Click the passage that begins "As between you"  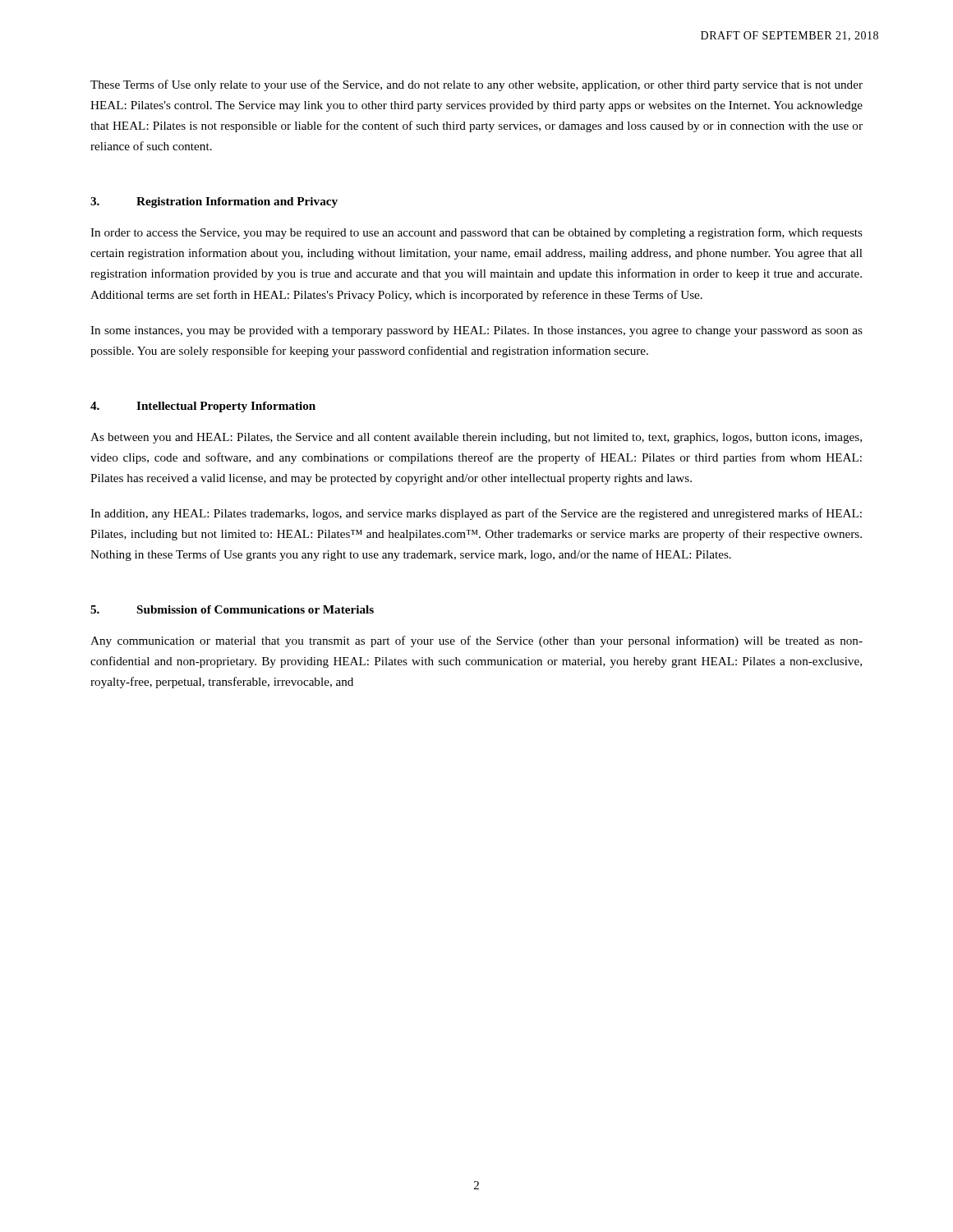pyautogui.click(x=476, y=457)
